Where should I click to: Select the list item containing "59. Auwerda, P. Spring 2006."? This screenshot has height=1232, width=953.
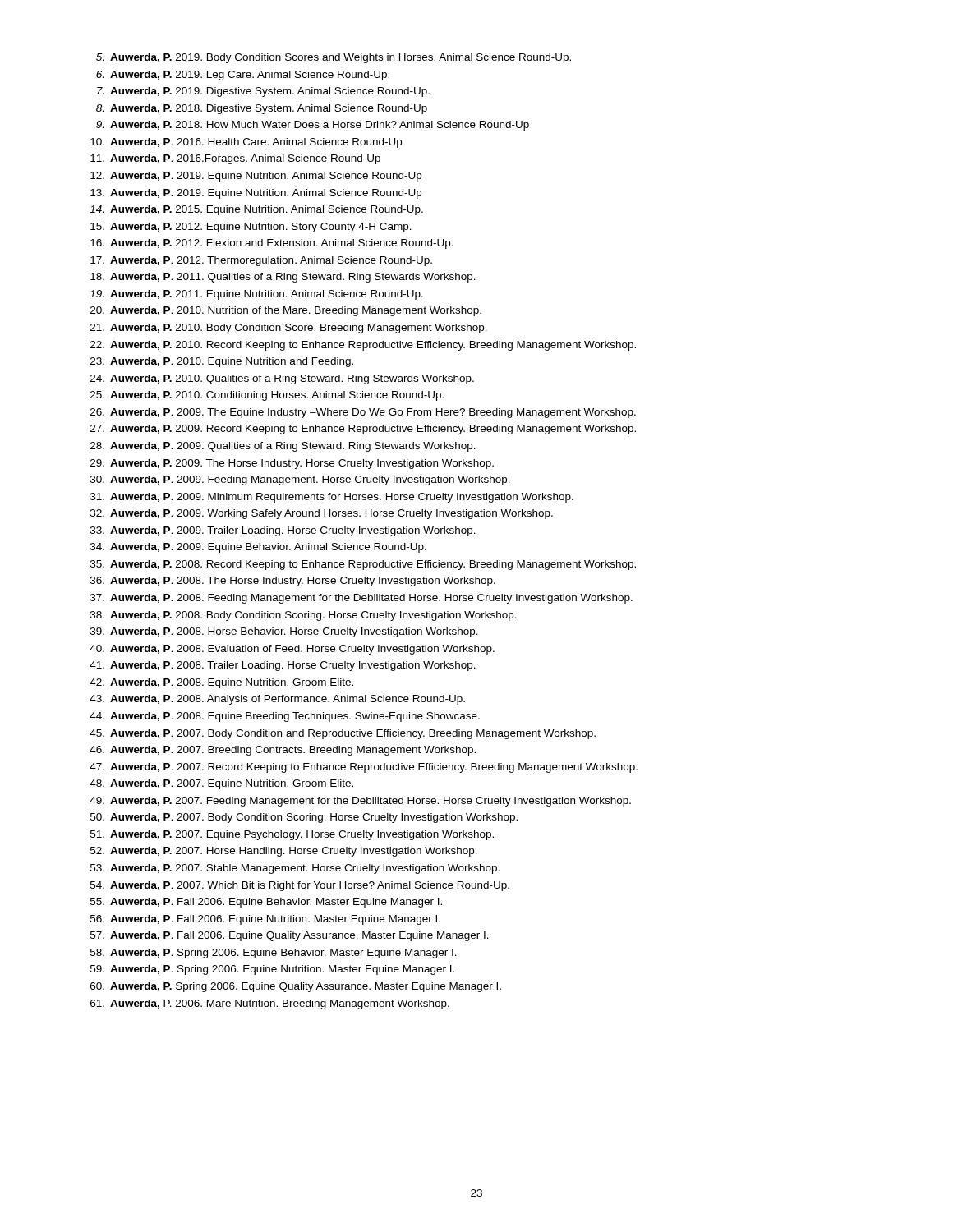tap(272, 970)
